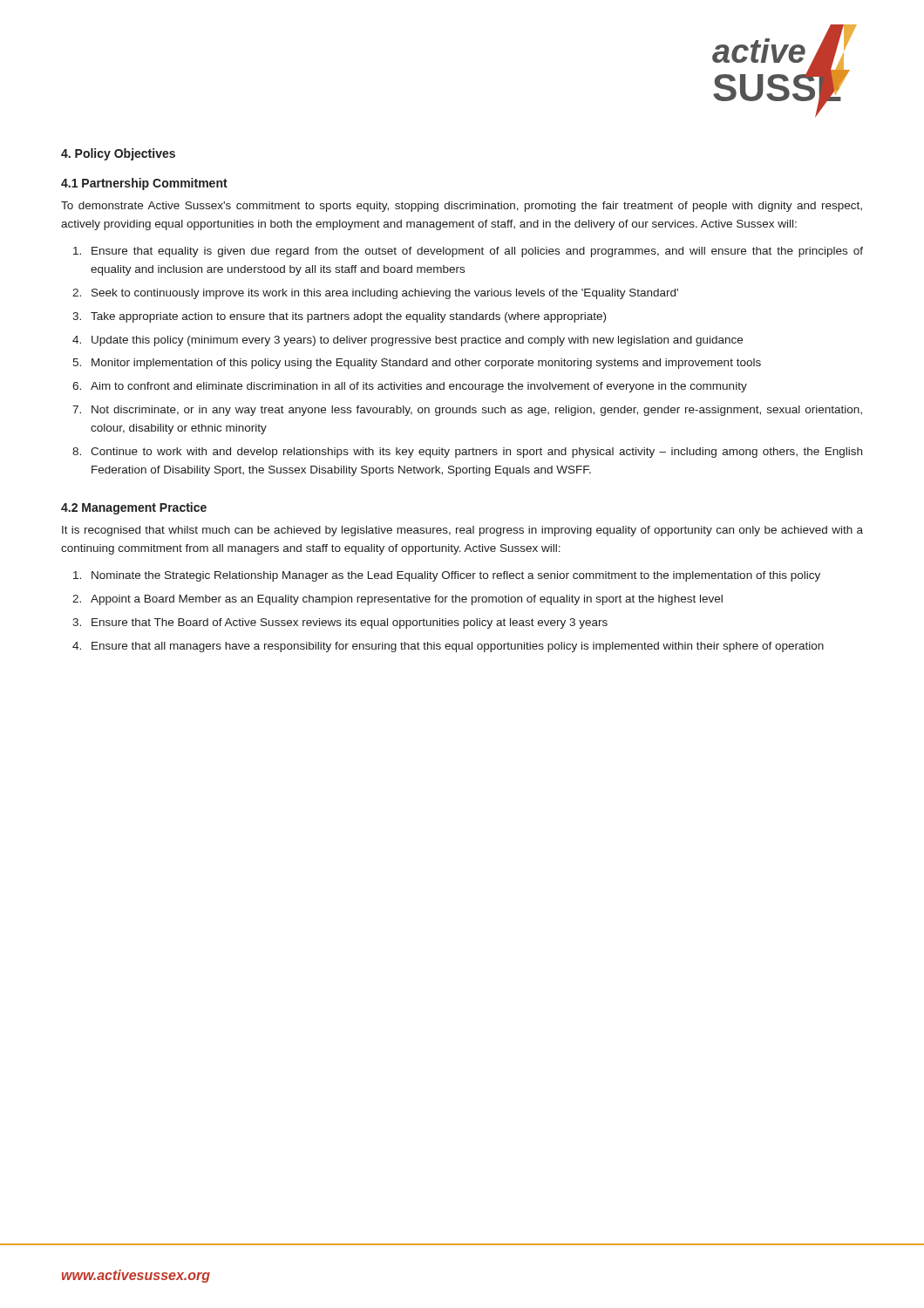Locate the region starting "Take appropriate action to ensure"
The width and height of the screenshot is (924, 1308).
pos(349,316)
